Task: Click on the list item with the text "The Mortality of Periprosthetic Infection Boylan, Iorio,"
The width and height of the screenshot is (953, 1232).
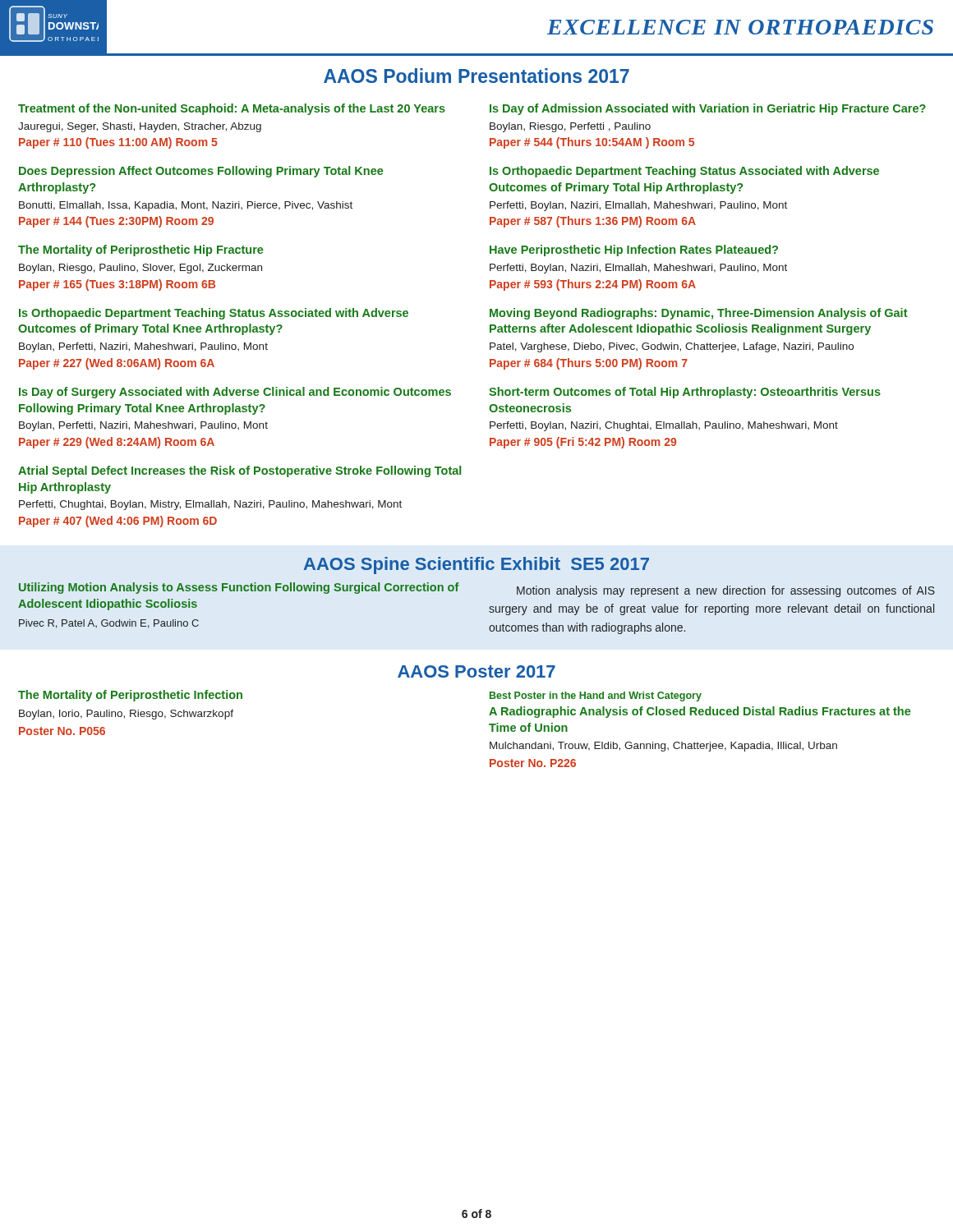Action: (x=241, y=712)
